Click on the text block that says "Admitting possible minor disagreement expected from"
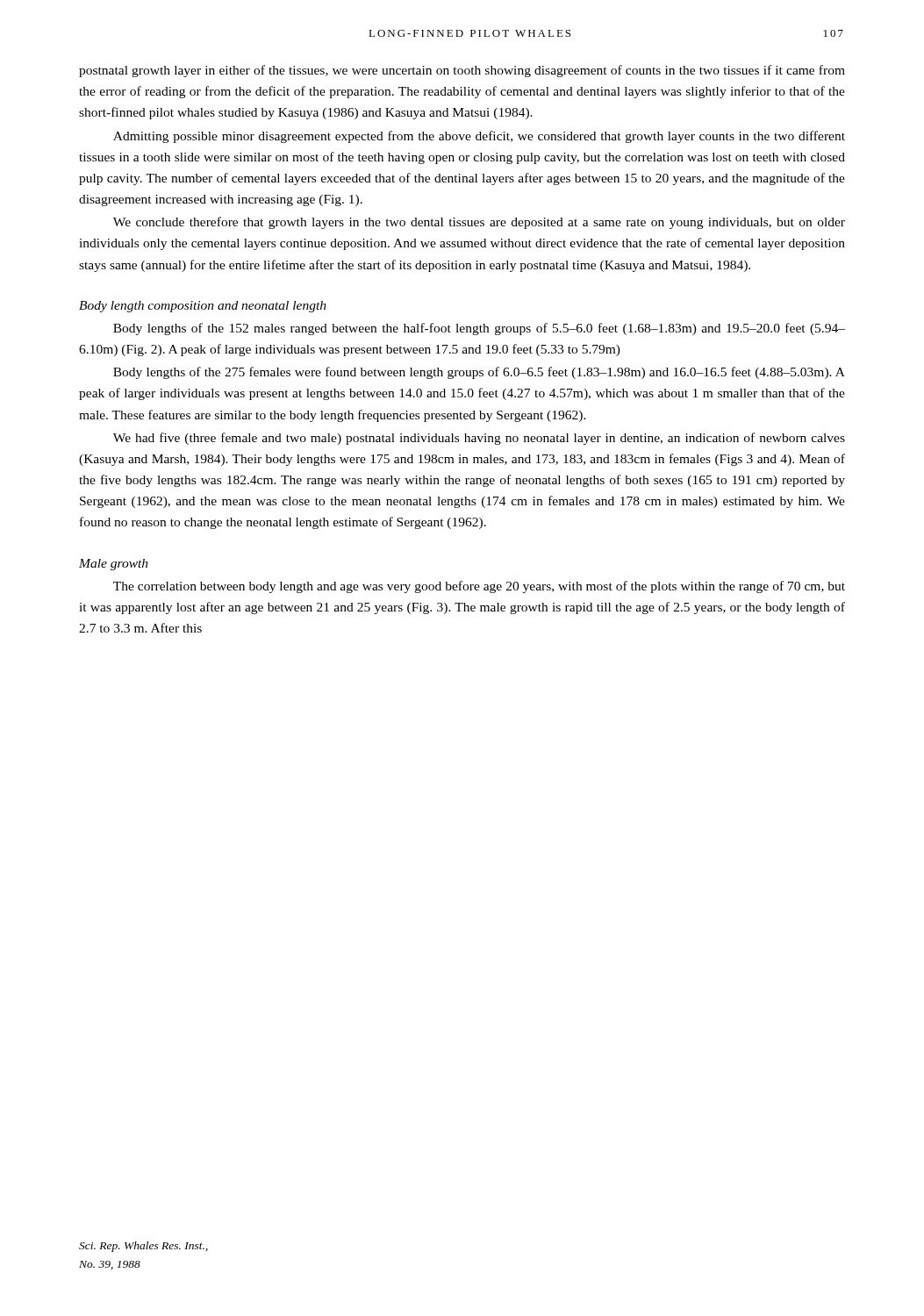Image resolution: width=924 pixels, height=1316 pixels. click(x=462, y=167)
